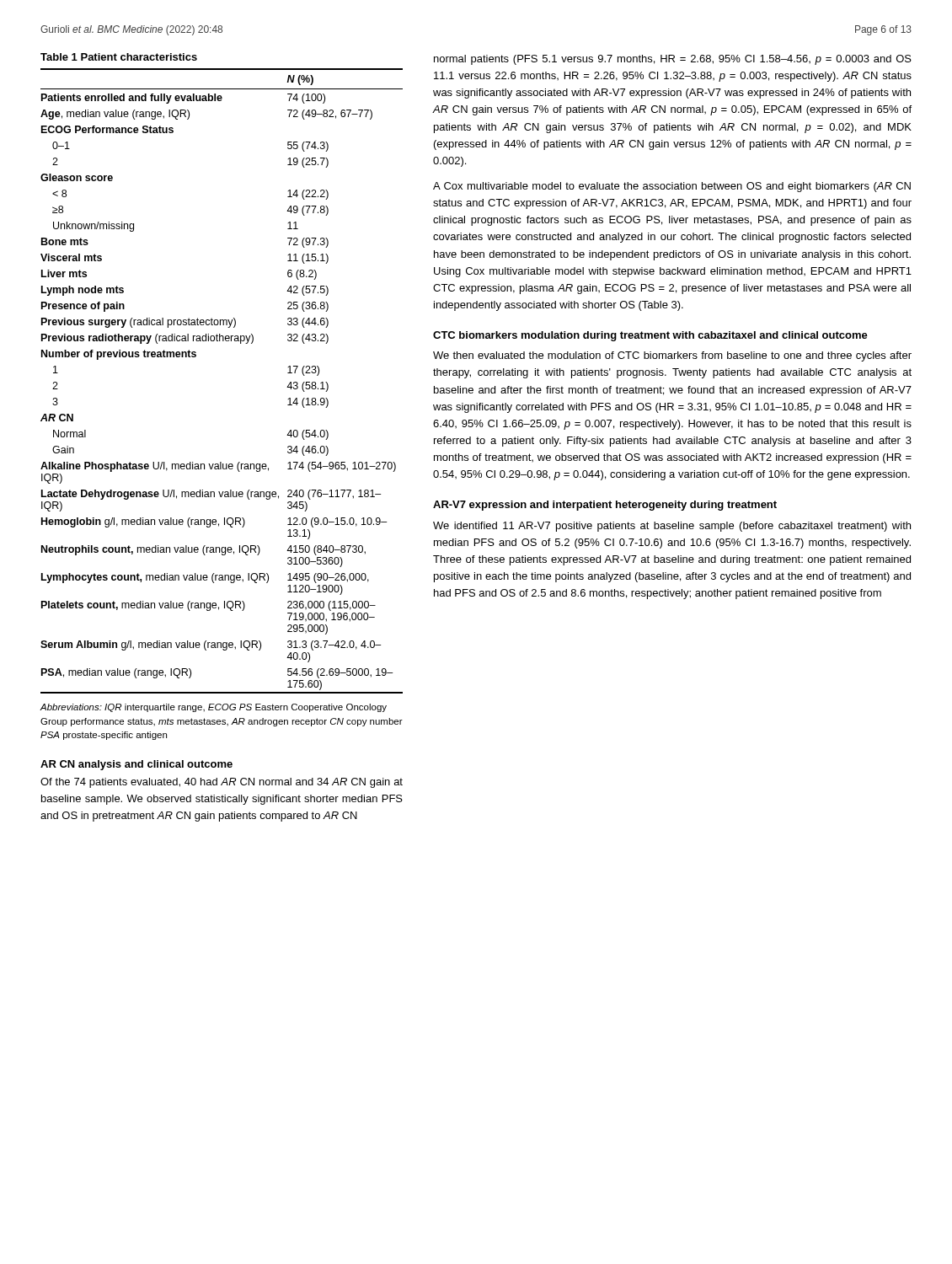Locate the caption
This screenshot has height=1264, width=952.
[x=119, y=57]
